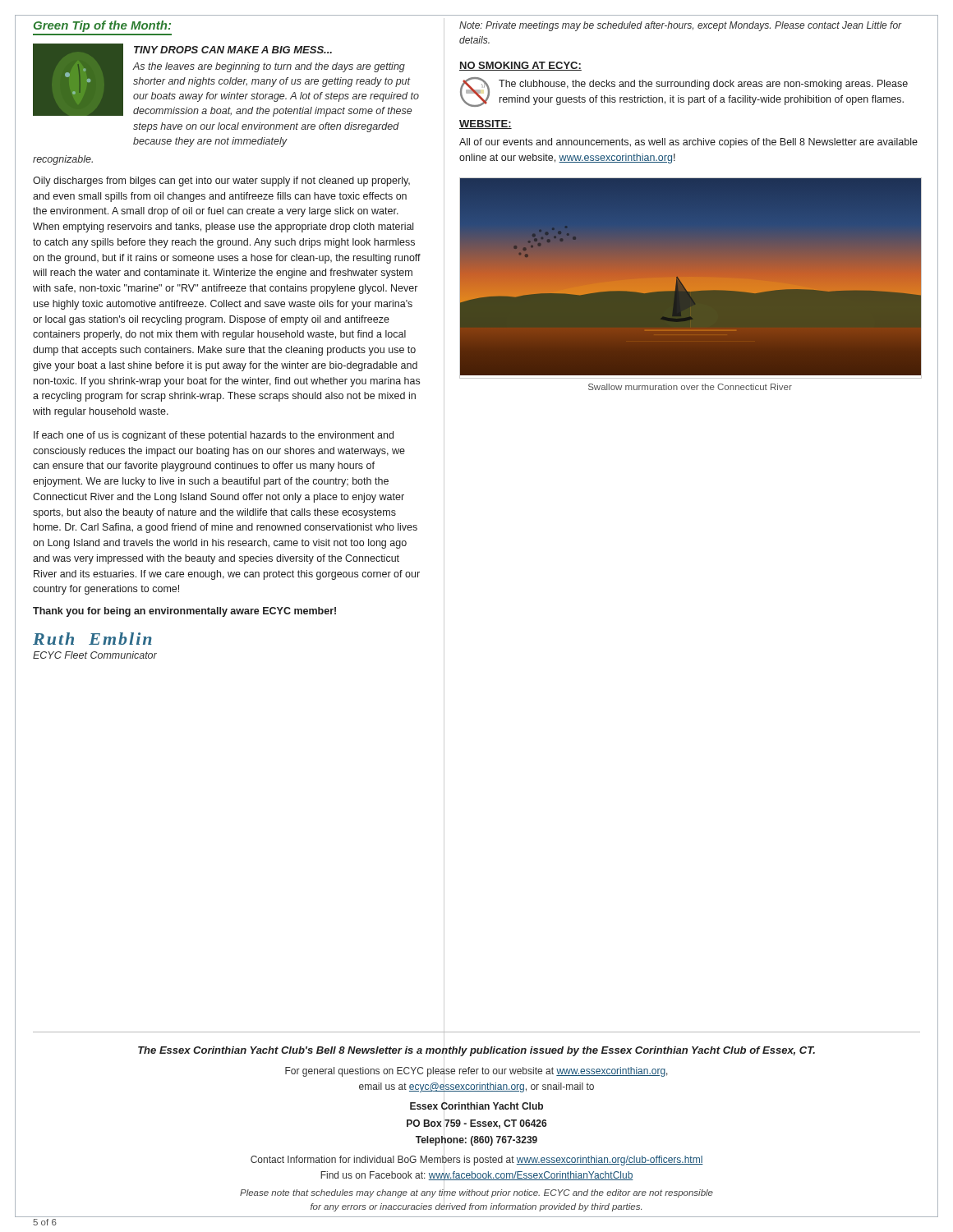Navigate to the text block starting "All of our"
Image resolution: width=953 pixels, height=1232 pixels.
coord(688,150)
